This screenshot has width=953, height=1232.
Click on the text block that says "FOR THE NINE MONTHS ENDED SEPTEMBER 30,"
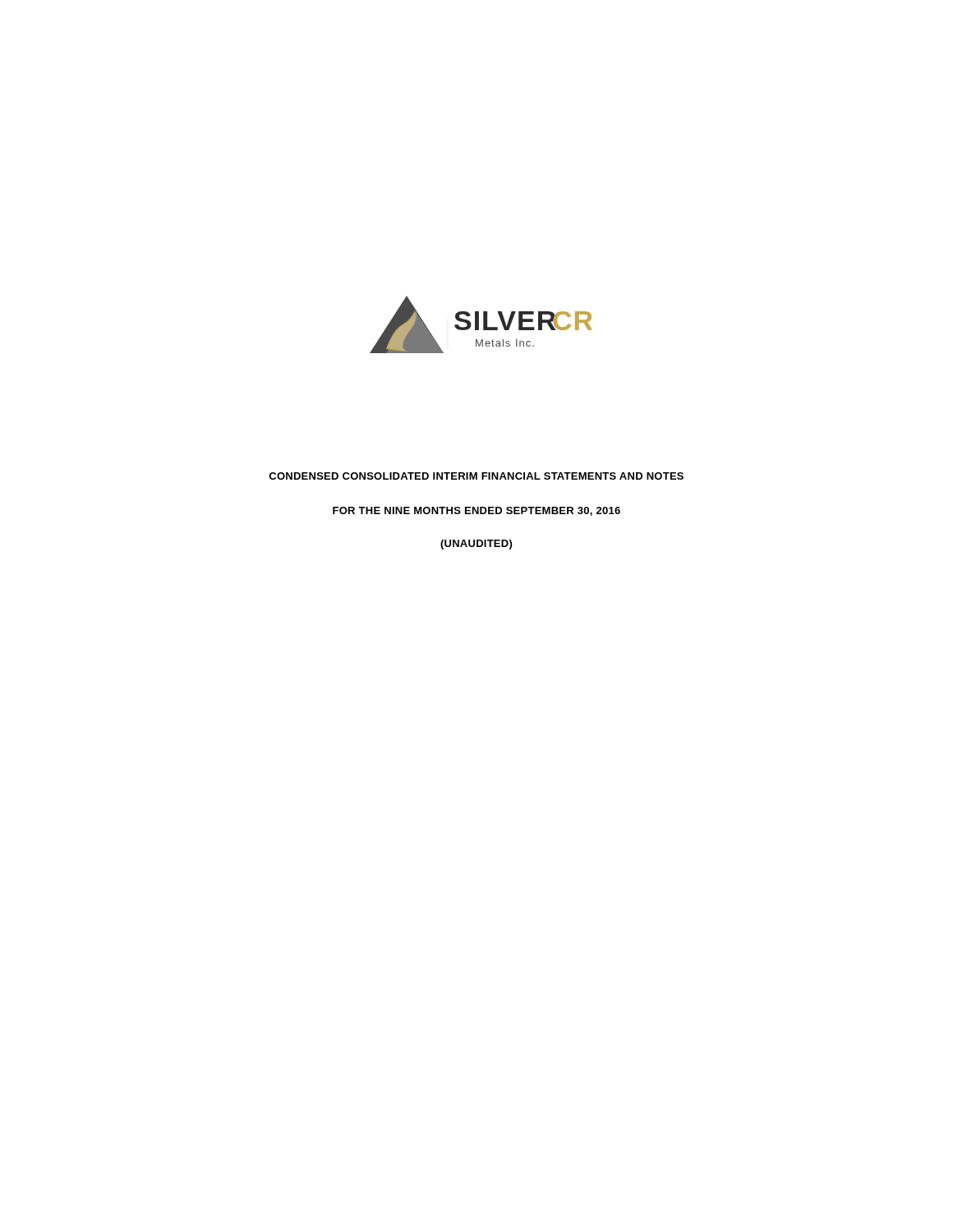point(476,510)
